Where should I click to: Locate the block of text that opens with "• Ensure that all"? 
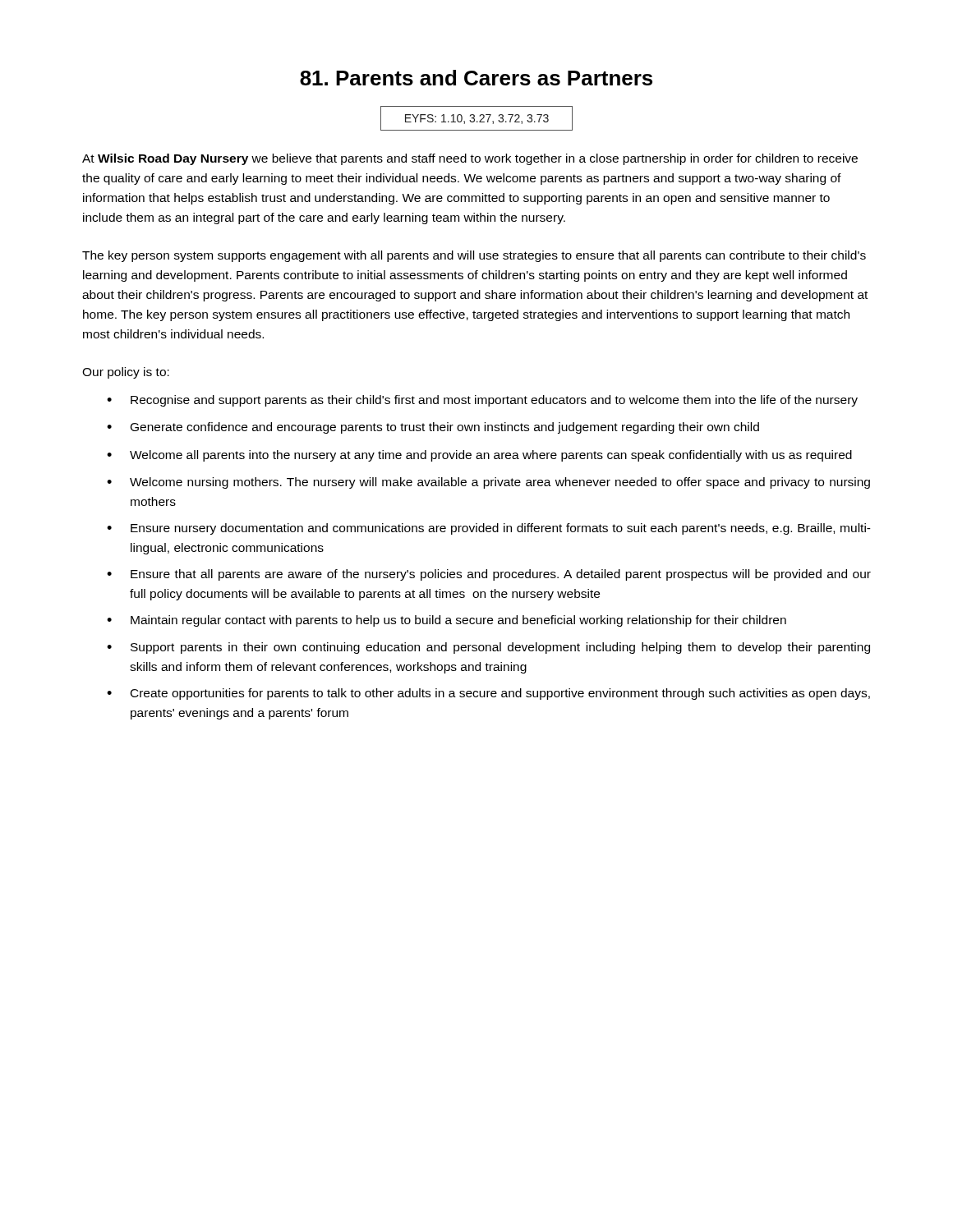point(489,584)
